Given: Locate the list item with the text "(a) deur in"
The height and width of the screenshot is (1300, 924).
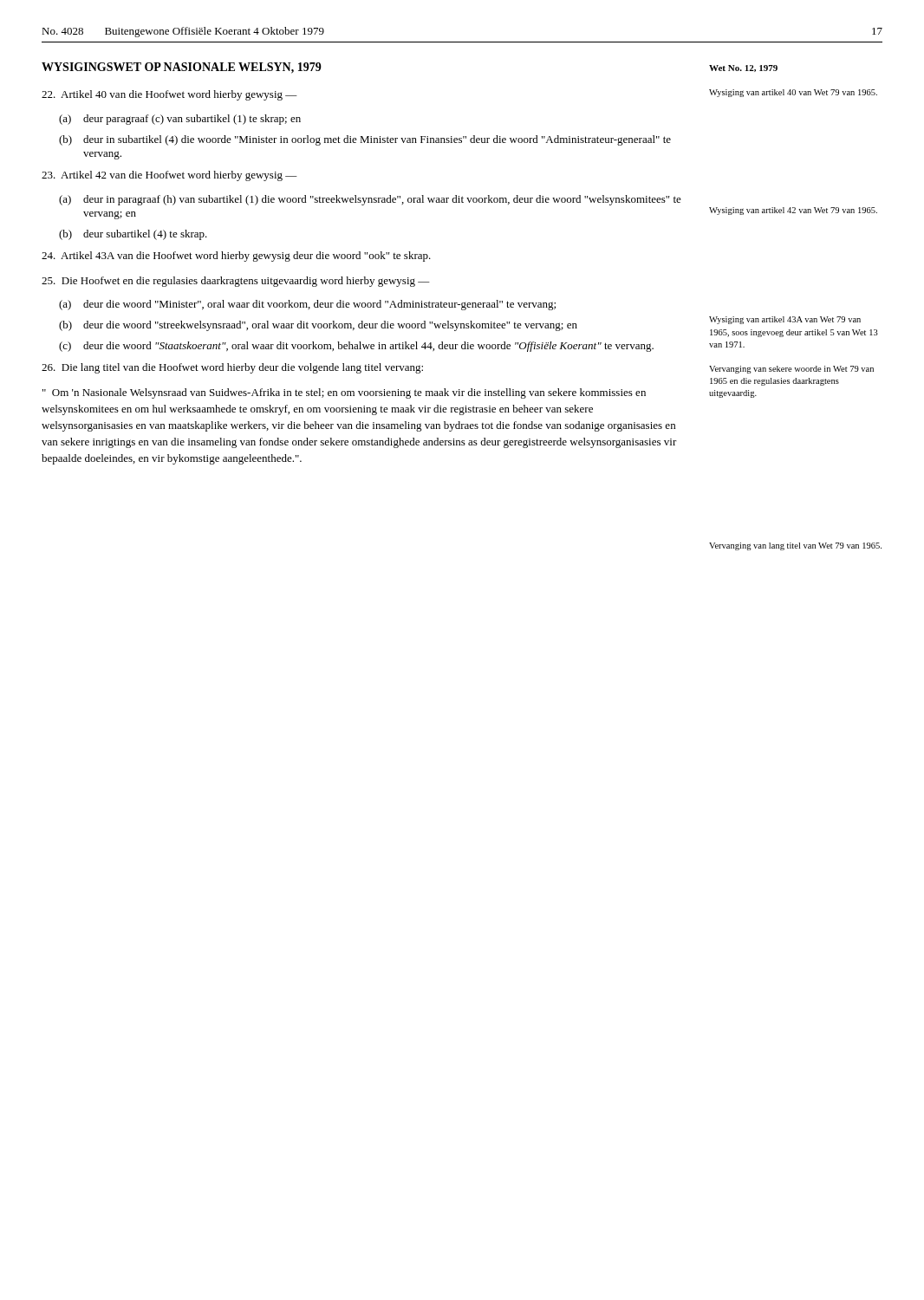Looking at the screenshot, I should (x=371, y=206).
